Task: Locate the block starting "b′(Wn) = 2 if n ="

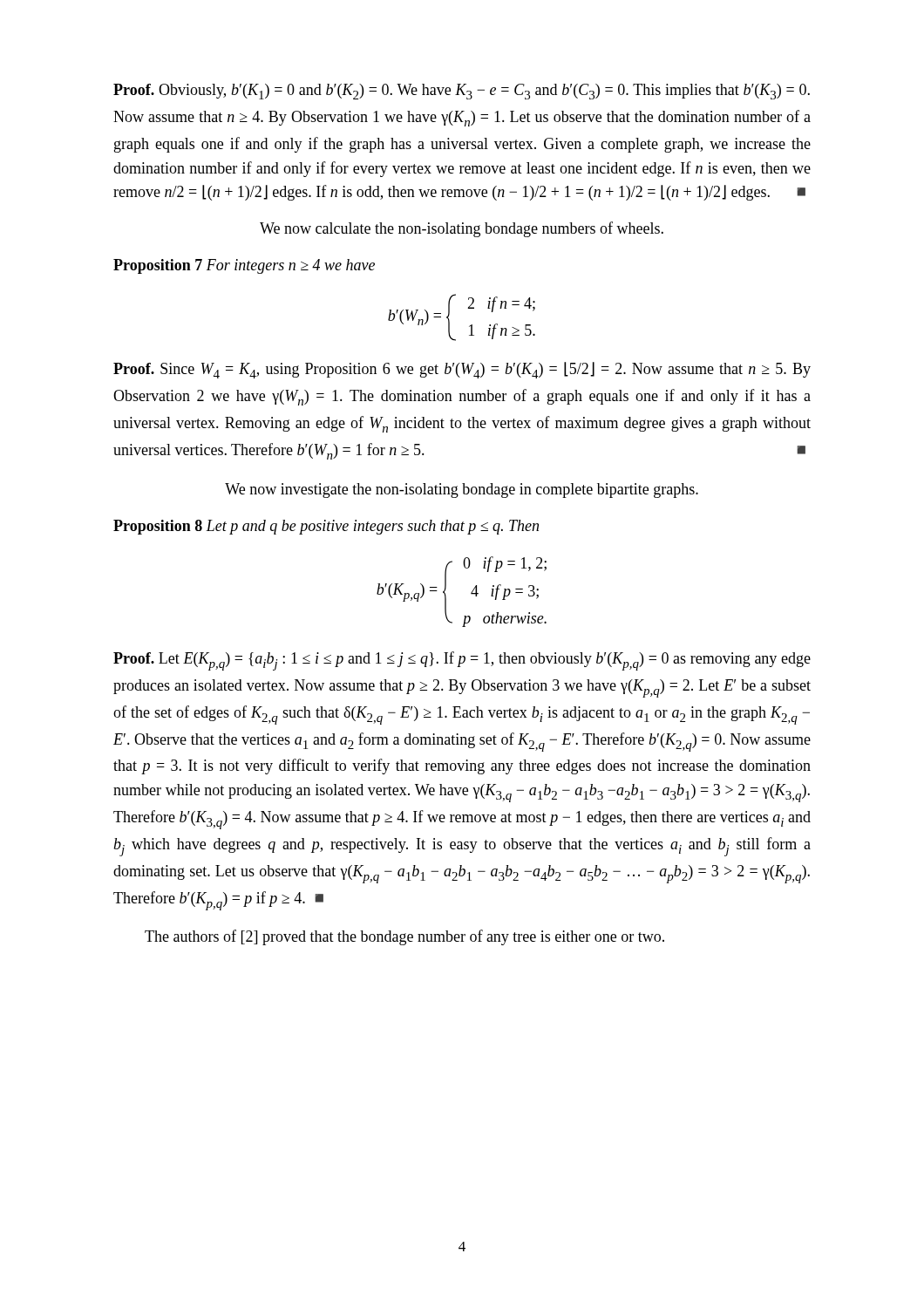Action: 462,317
